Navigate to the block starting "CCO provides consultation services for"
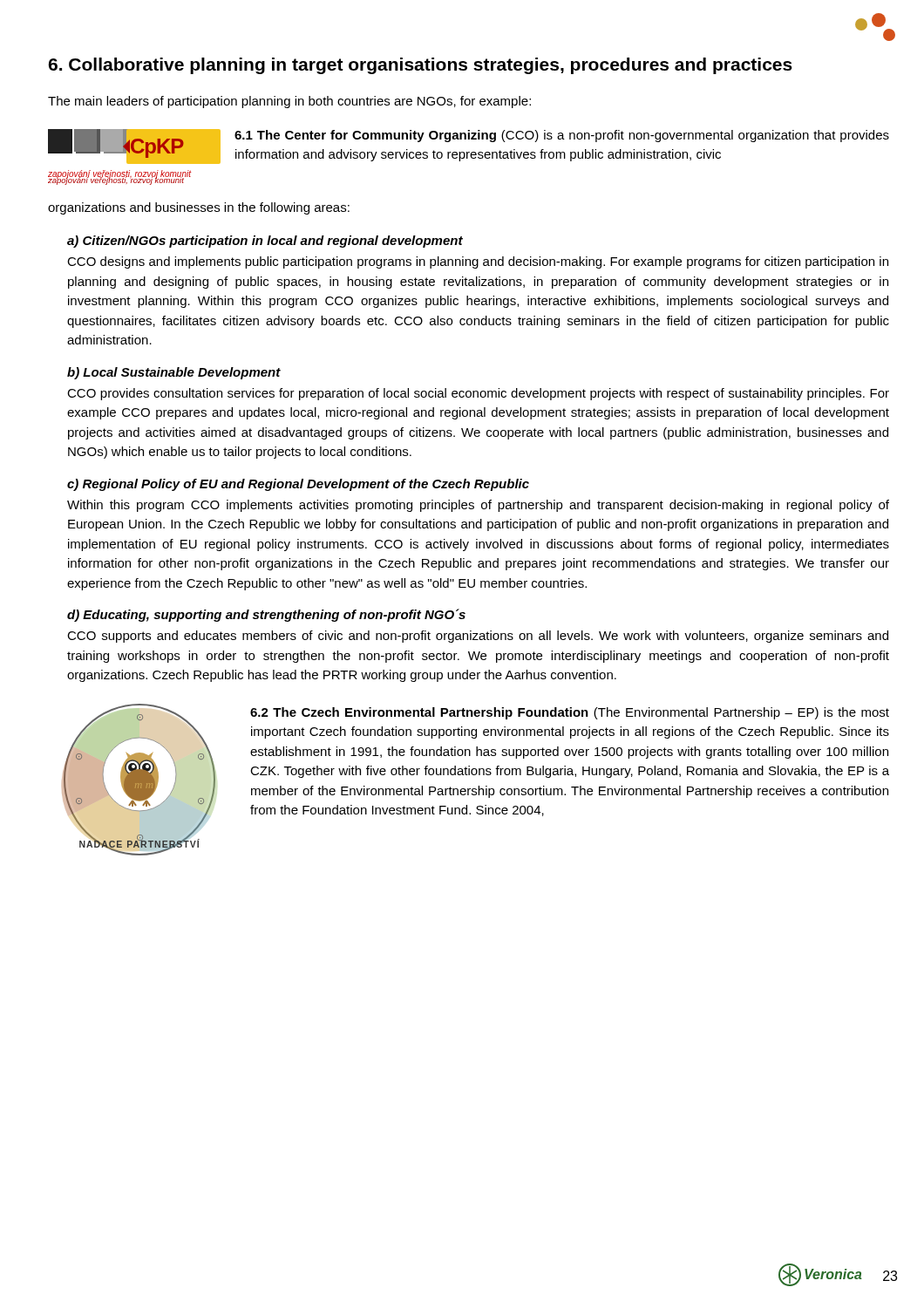The height and width of the screenshot is (1308, 924). (x=478, y=422)
